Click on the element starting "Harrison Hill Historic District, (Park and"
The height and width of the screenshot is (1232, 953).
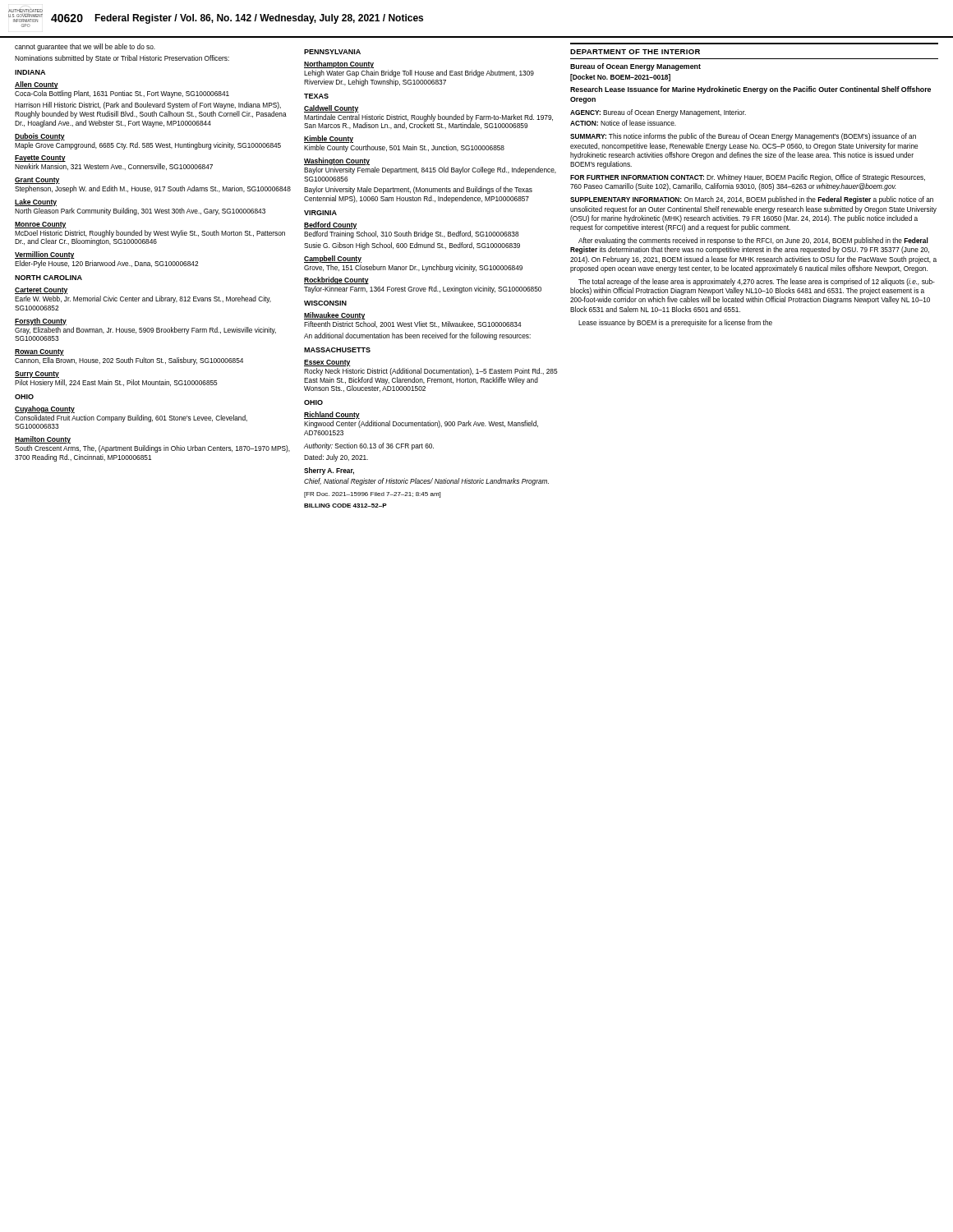click(x=151, y=114)
